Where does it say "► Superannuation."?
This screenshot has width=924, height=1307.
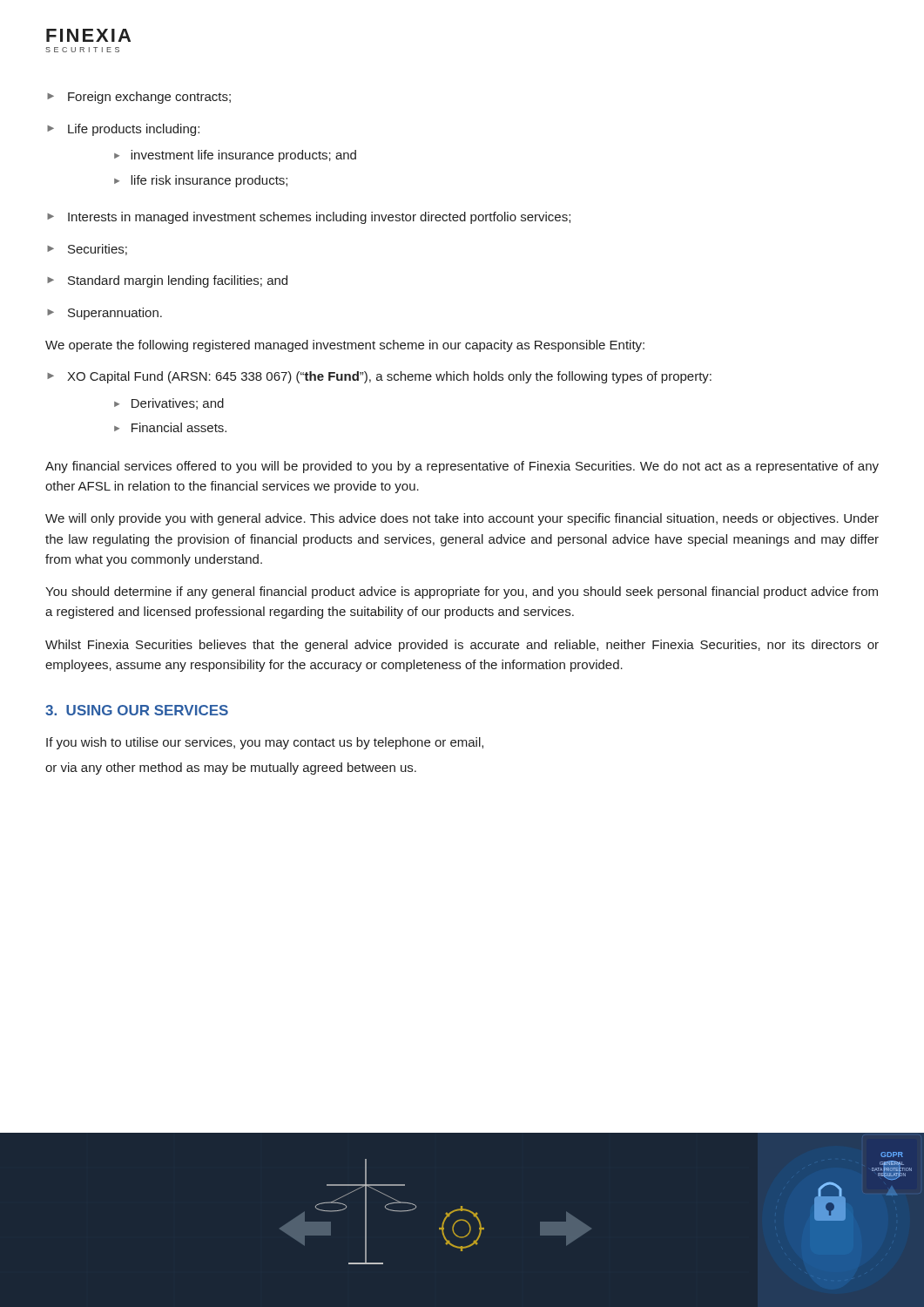click(105, 314)
